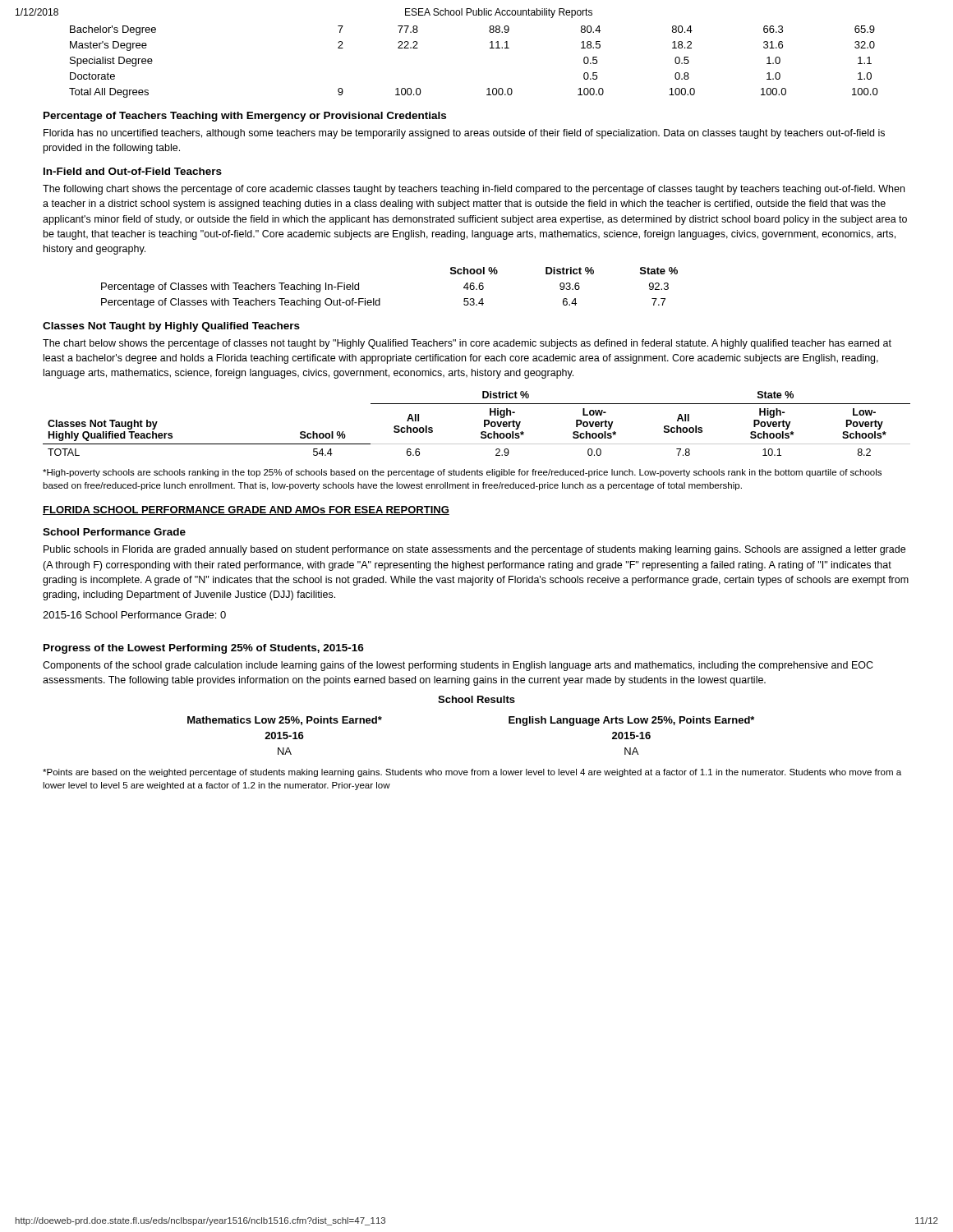
Task: Select the text block starting "Public schools in Florida are"
Action: tap(476, 572)
